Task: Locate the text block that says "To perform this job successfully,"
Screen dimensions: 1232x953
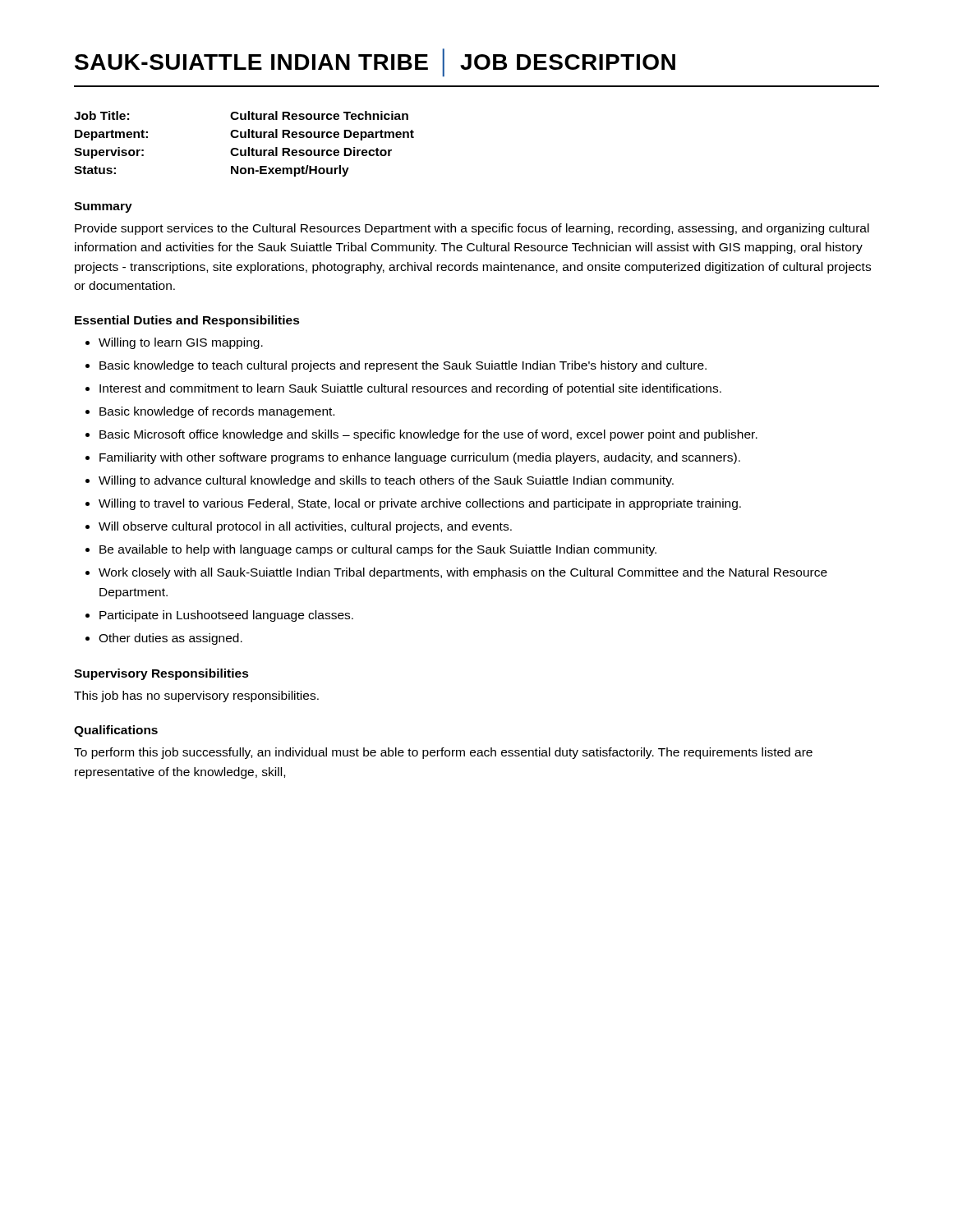Action: [443, 762]
